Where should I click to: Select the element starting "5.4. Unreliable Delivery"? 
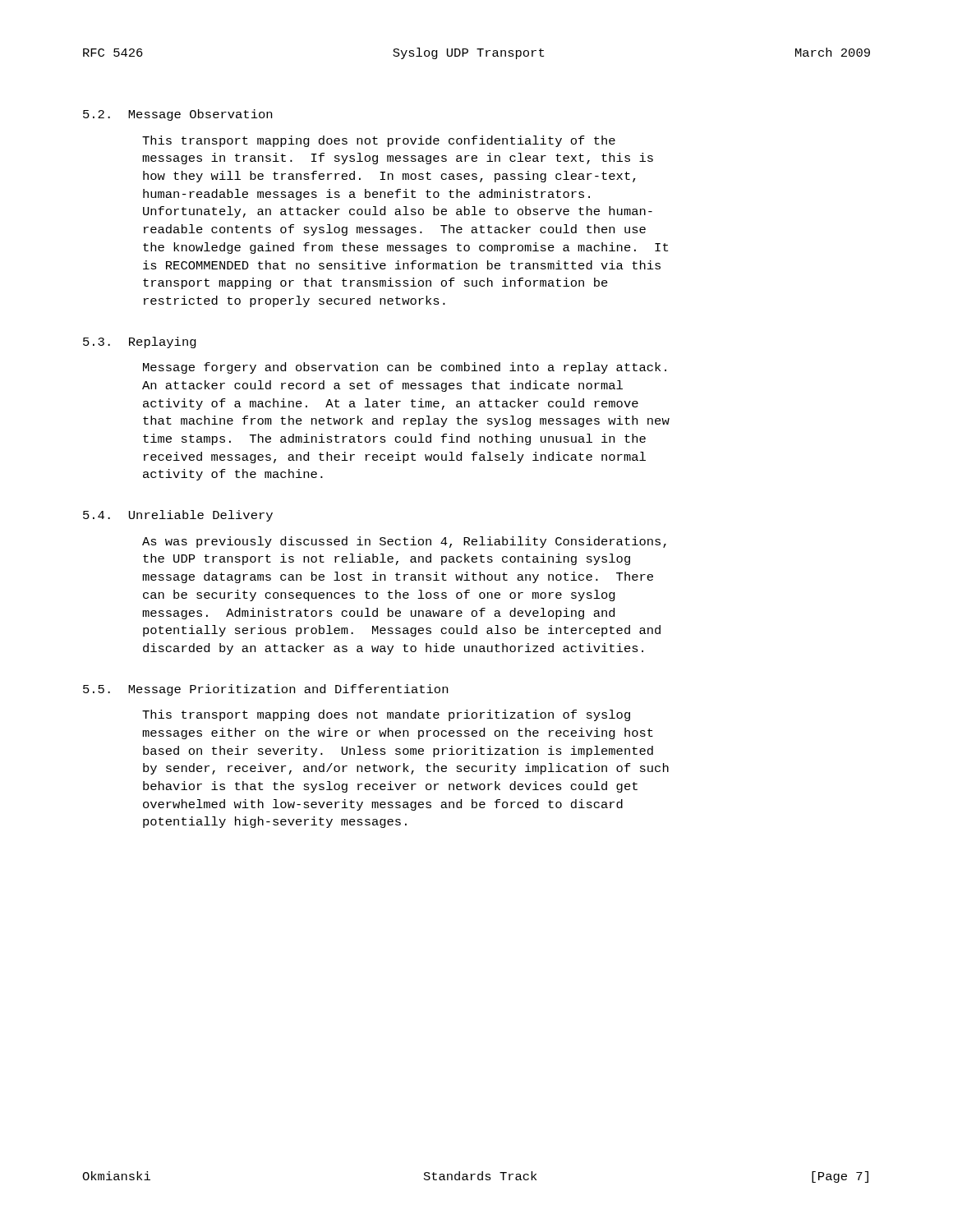178,516
